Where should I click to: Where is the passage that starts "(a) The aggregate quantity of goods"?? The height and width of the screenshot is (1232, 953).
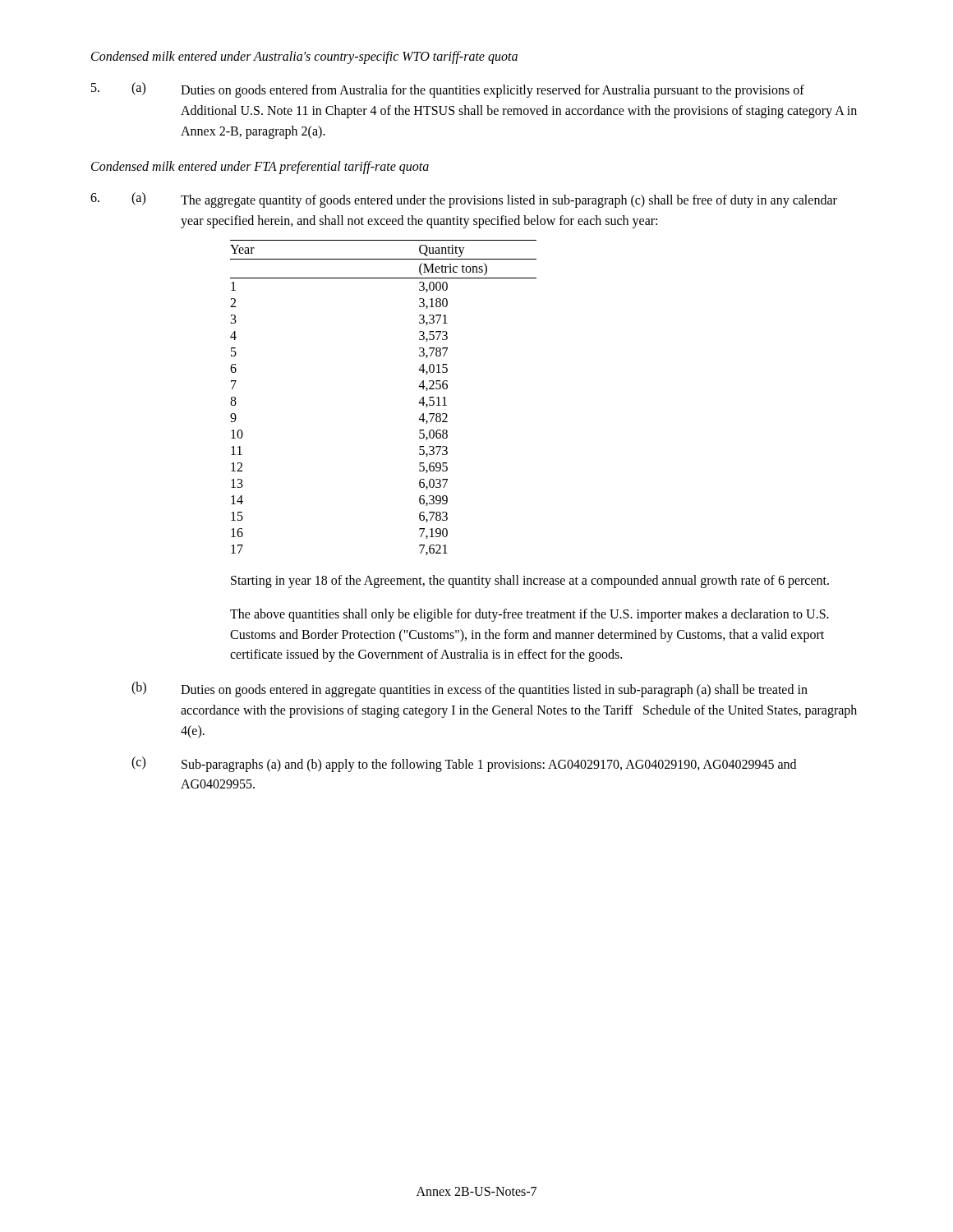click(476, 211)
